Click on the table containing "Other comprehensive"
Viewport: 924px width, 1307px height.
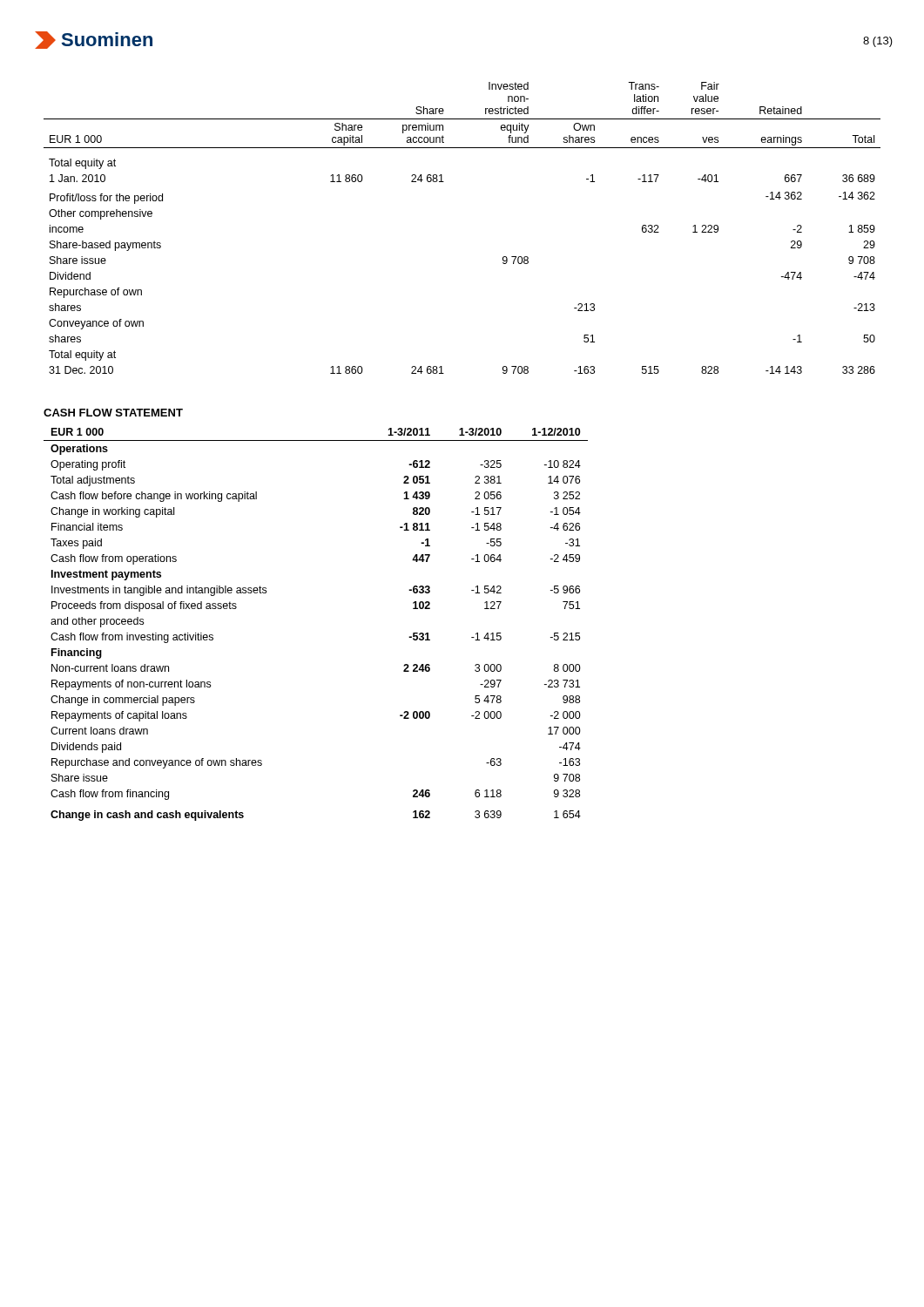click(462, 228)
